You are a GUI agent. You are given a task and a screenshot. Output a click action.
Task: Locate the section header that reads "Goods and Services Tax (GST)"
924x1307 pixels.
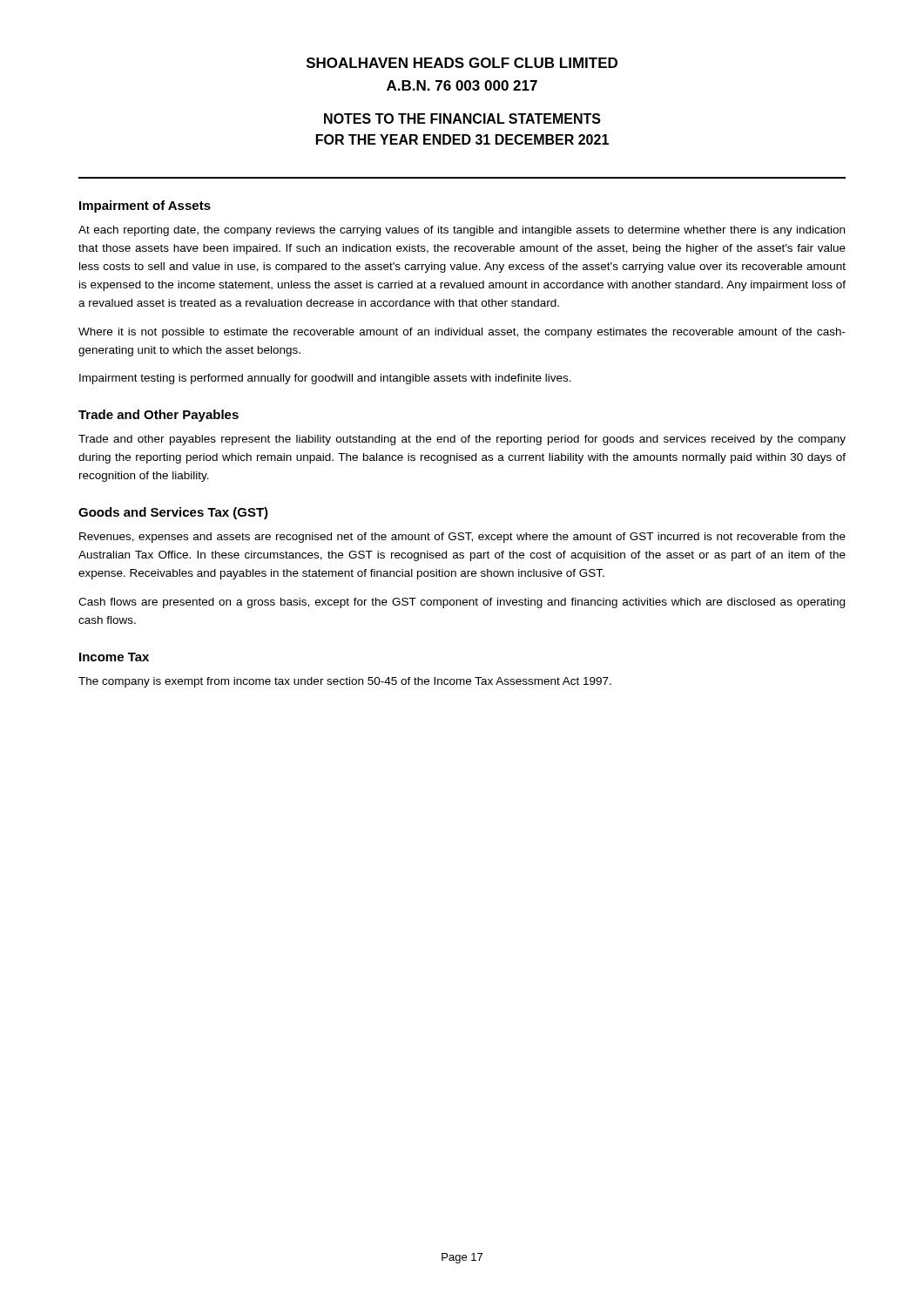click(173, 512)
